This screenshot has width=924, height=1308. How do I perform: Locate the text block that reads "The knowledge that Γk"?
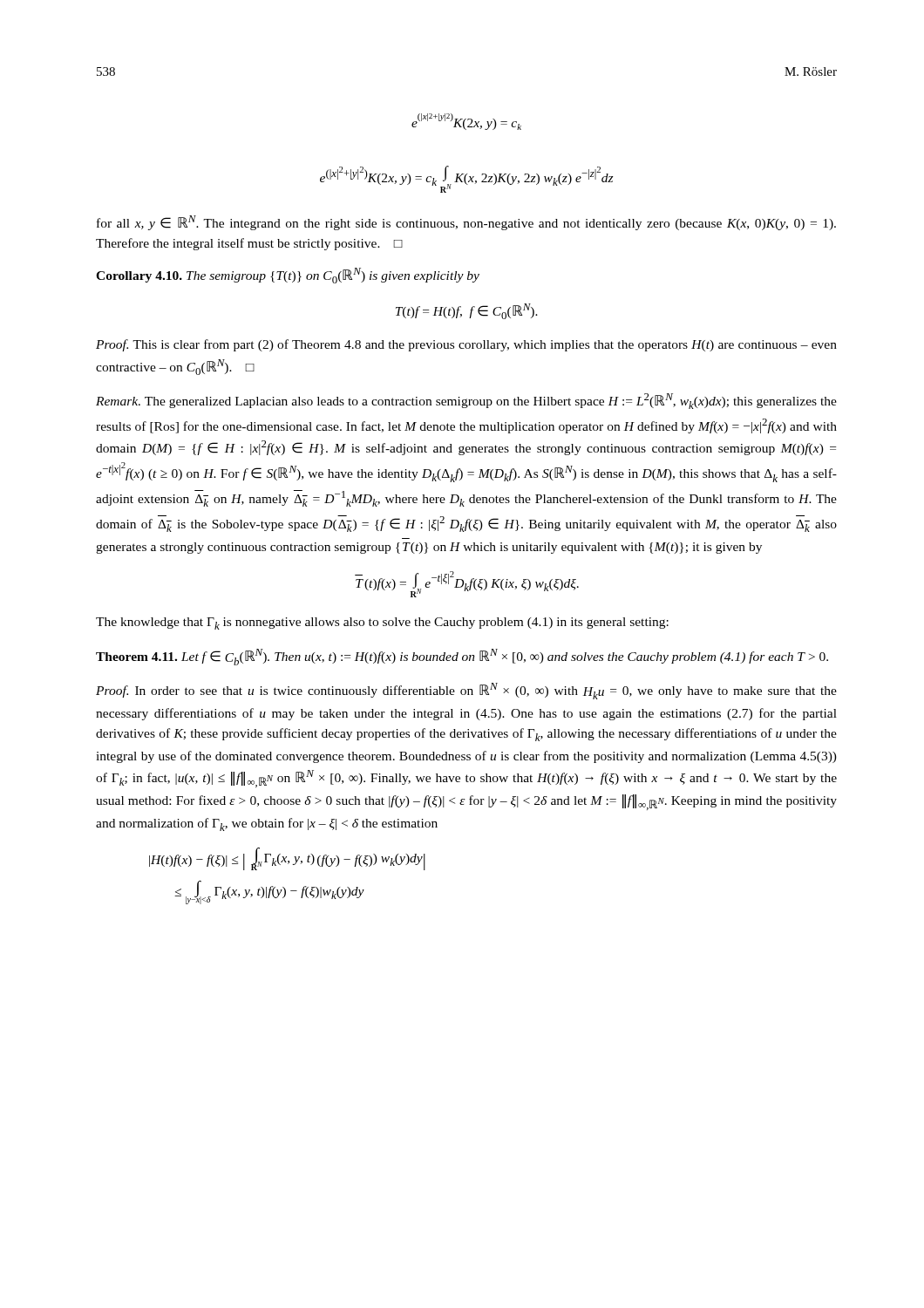coord(466,623)
